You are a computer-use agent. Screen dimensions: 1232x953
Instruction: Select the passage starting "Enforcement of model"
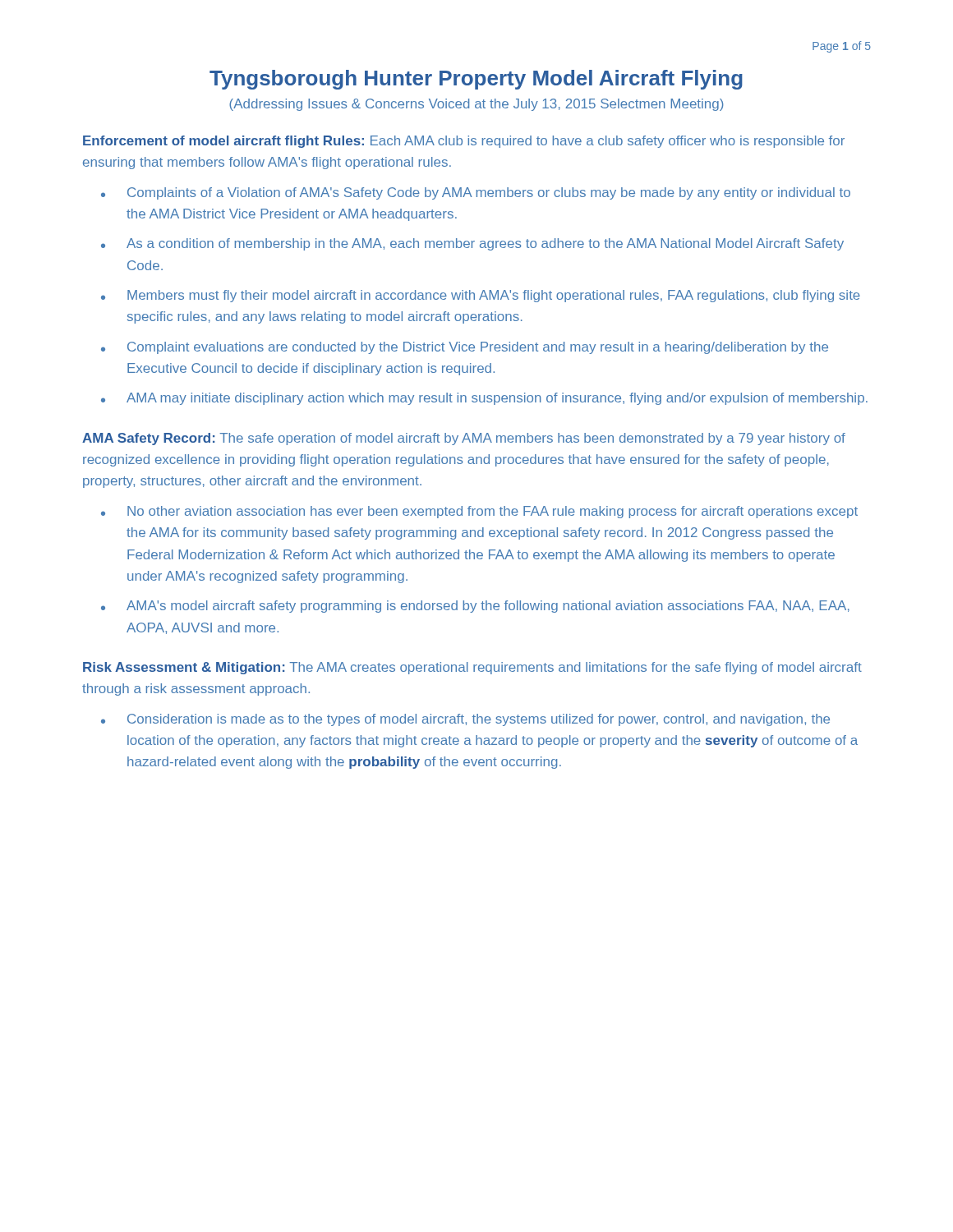[x=464, y=152]
